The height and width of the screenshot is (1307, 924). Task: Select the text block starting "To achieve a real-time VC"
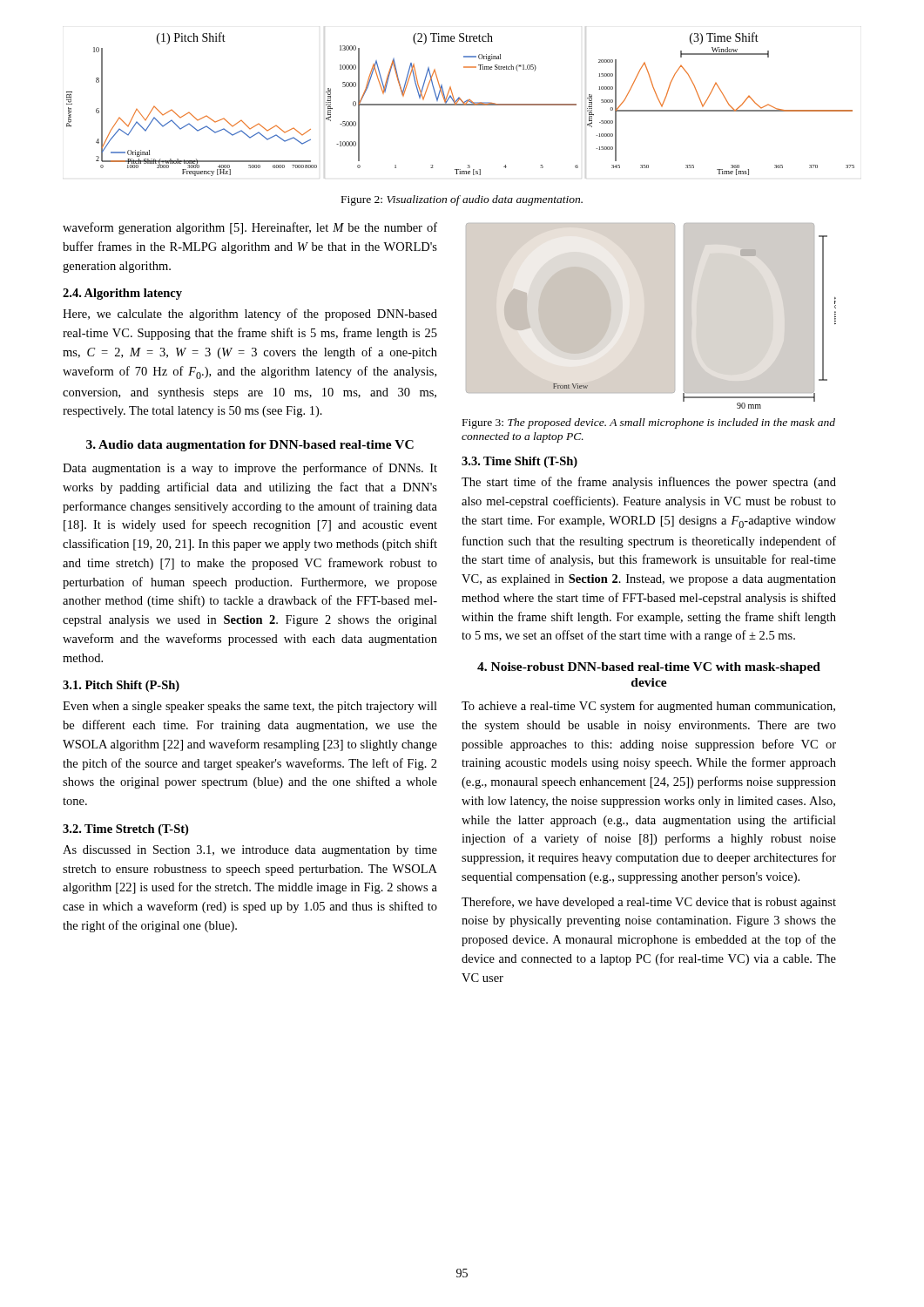[649, 842]
